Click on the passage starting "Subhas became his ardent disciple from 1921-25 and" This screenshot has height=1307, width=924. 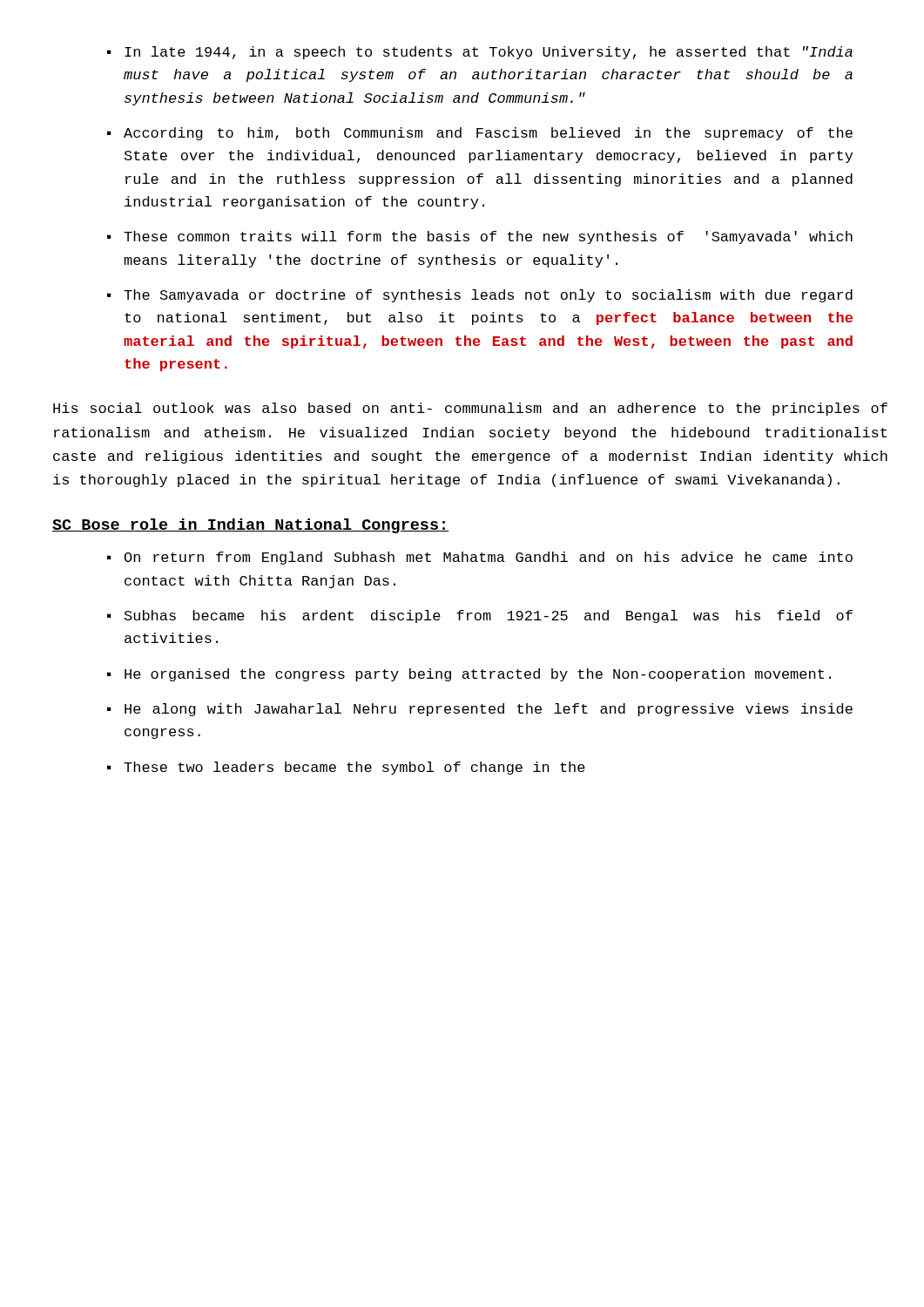[x=479, y=628]
